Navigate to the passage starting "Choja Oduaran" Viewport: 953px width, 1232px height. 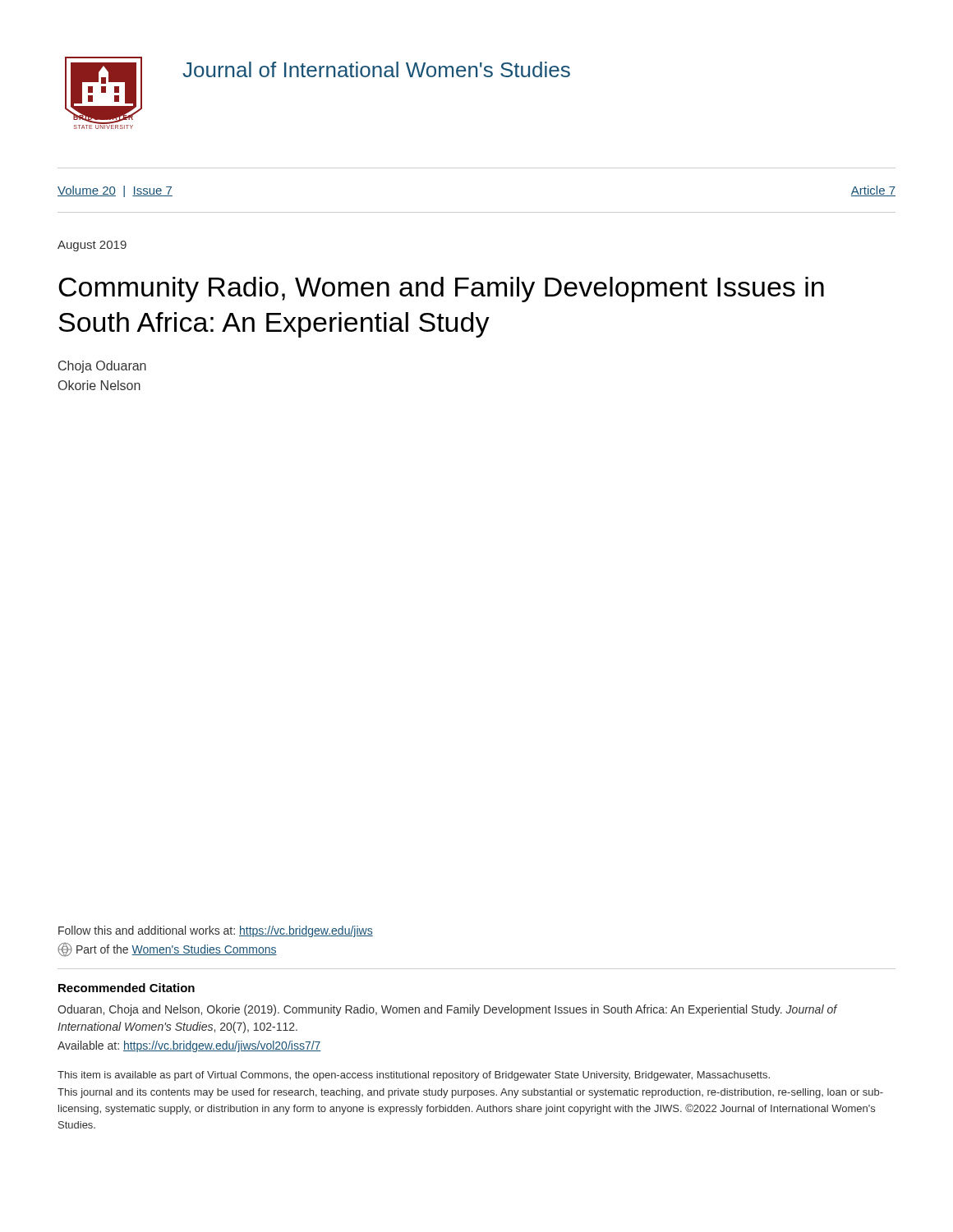click(102, 366)
